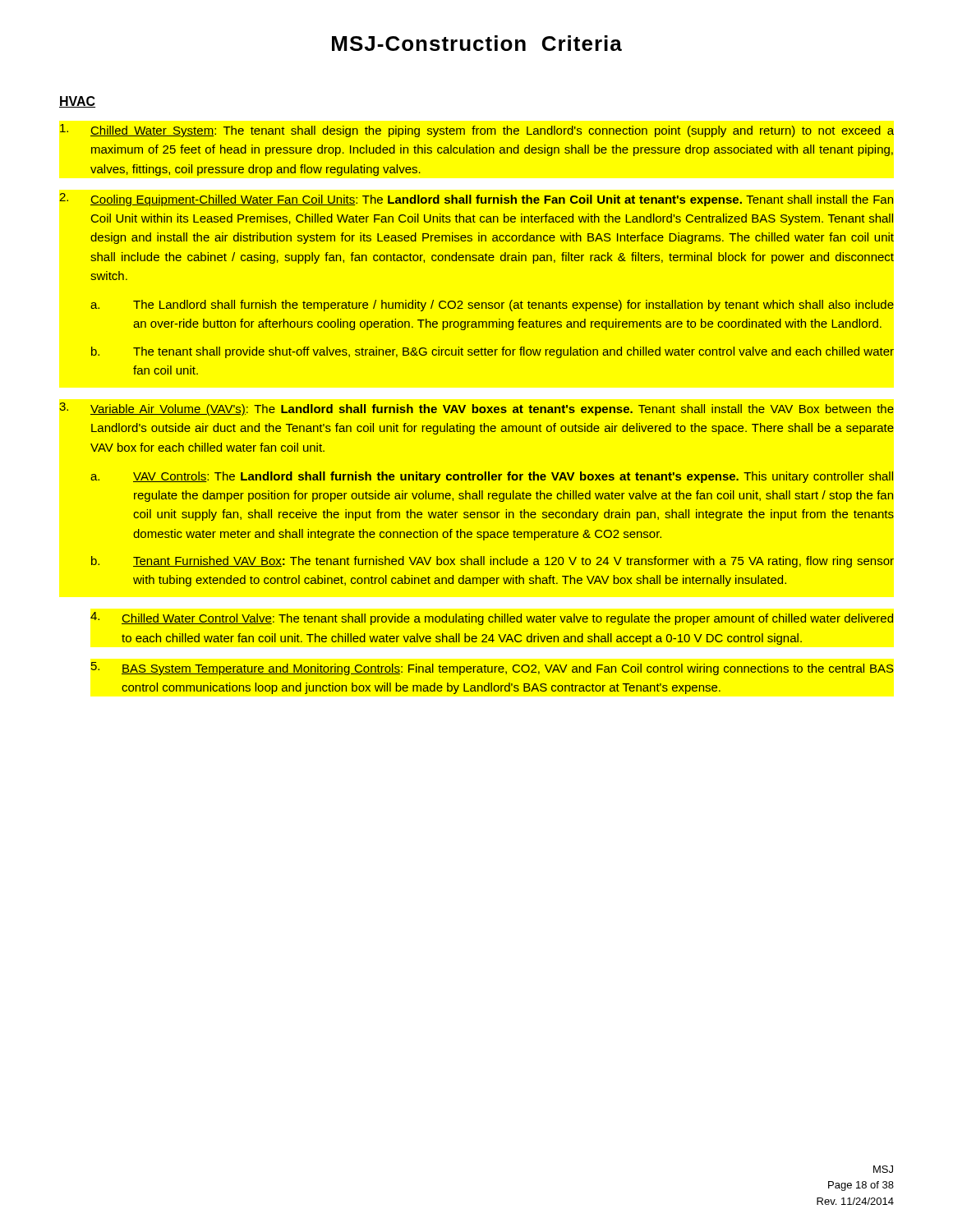Find the list item containing "5. BAS System Temperature and"
Image resolution: width=953 pixels, height=1232 pixels.
click(492, 678)
